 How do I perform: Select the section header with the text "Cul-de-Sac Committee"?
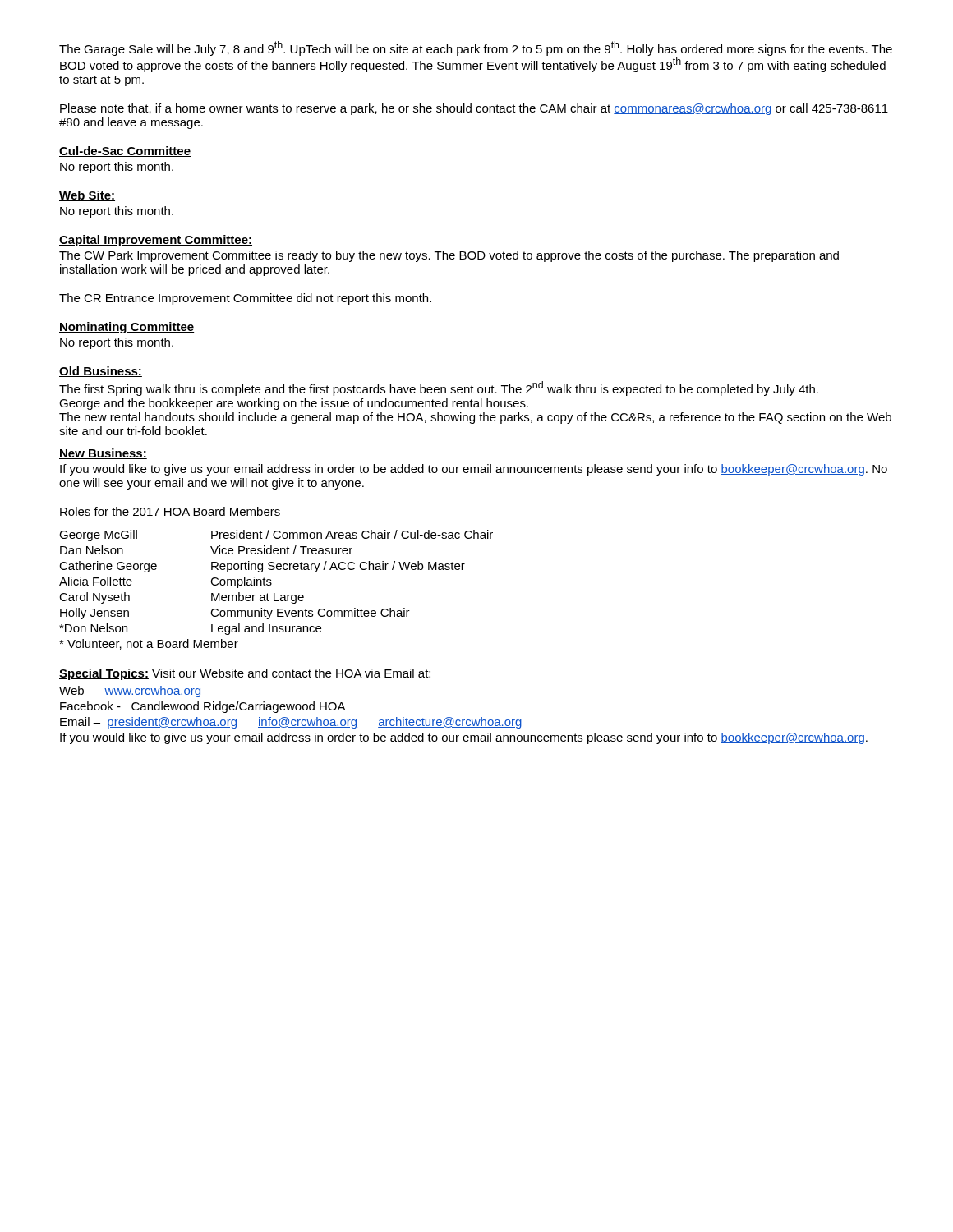(x=125, y=151)
